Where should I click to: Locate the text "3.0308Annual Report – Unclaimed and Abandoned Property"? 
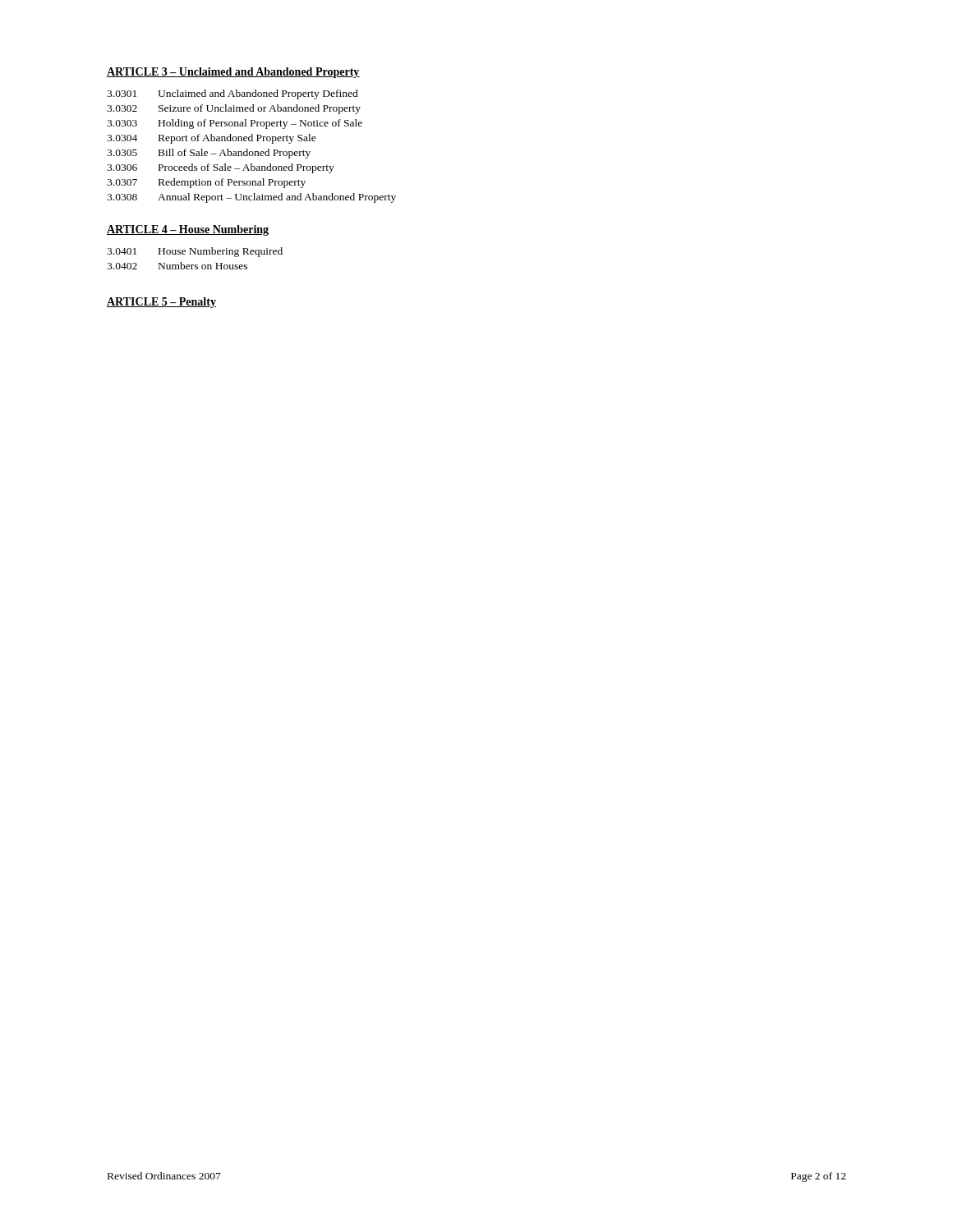click(x=251, y=197)
